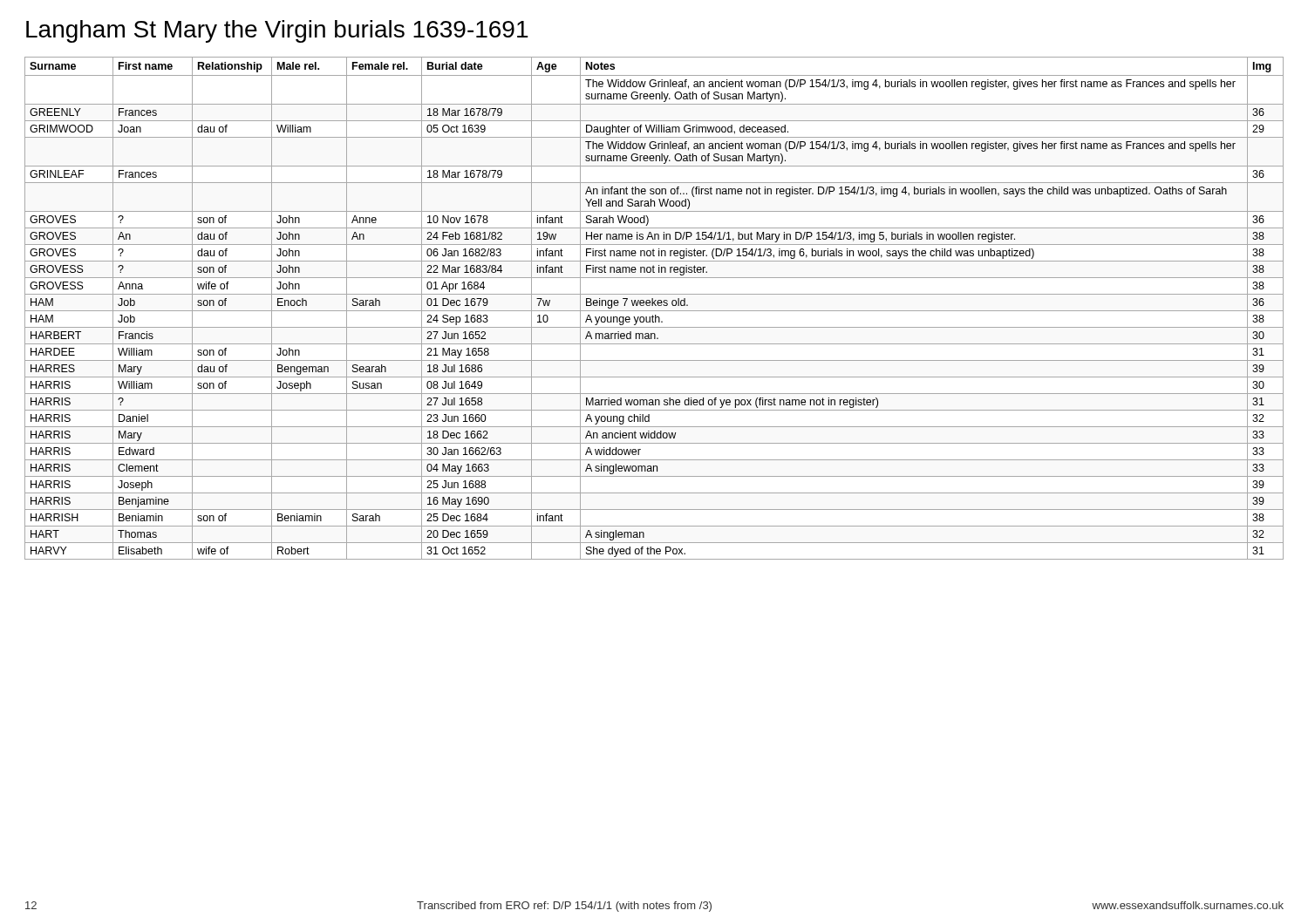Locate a table
Screen dimensions: 924x1308
pyautogui.click(x=654, y=308)
